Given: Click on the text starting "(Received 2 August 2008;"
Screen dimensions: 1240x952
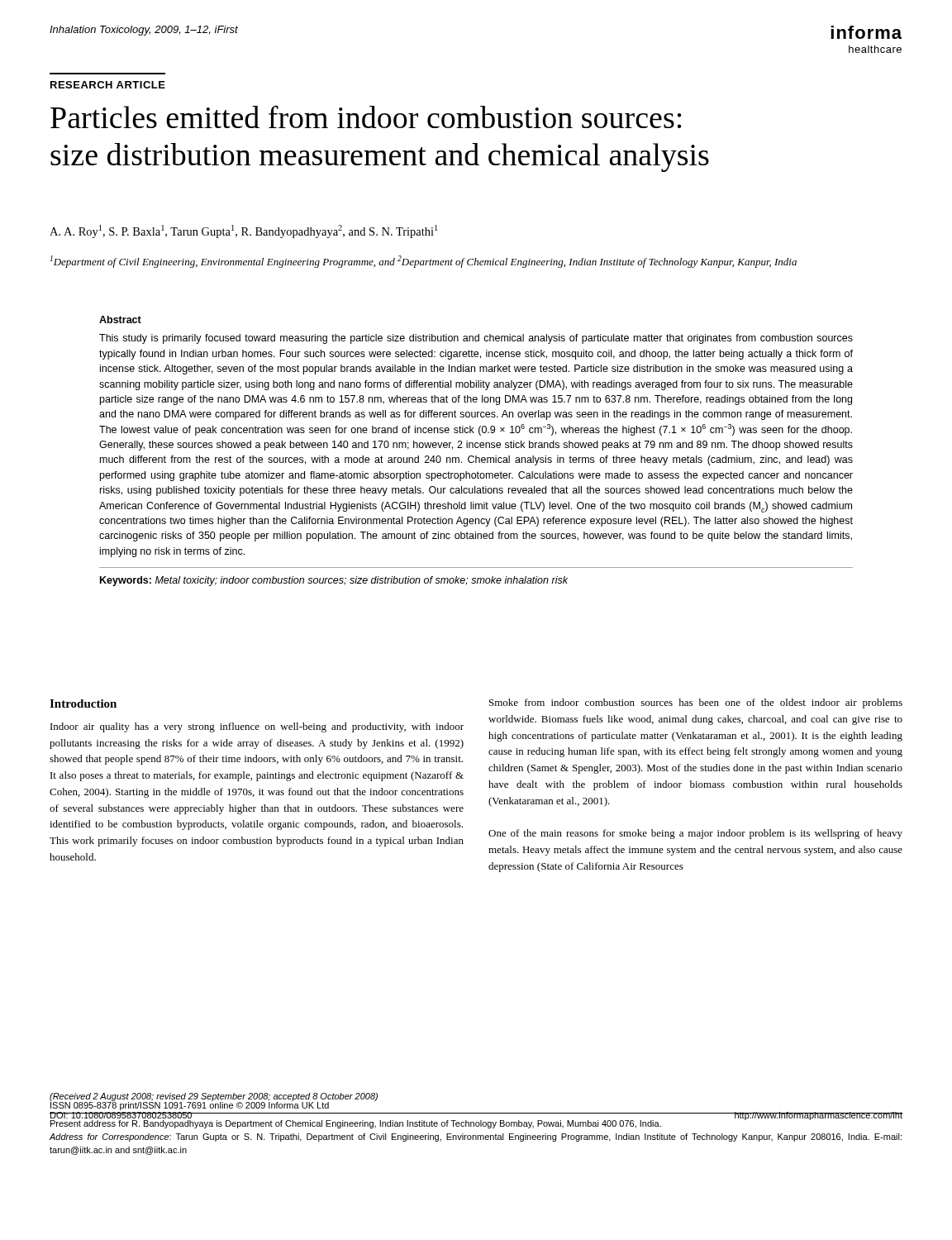Looking at the screenshot, I should 214,1096.
